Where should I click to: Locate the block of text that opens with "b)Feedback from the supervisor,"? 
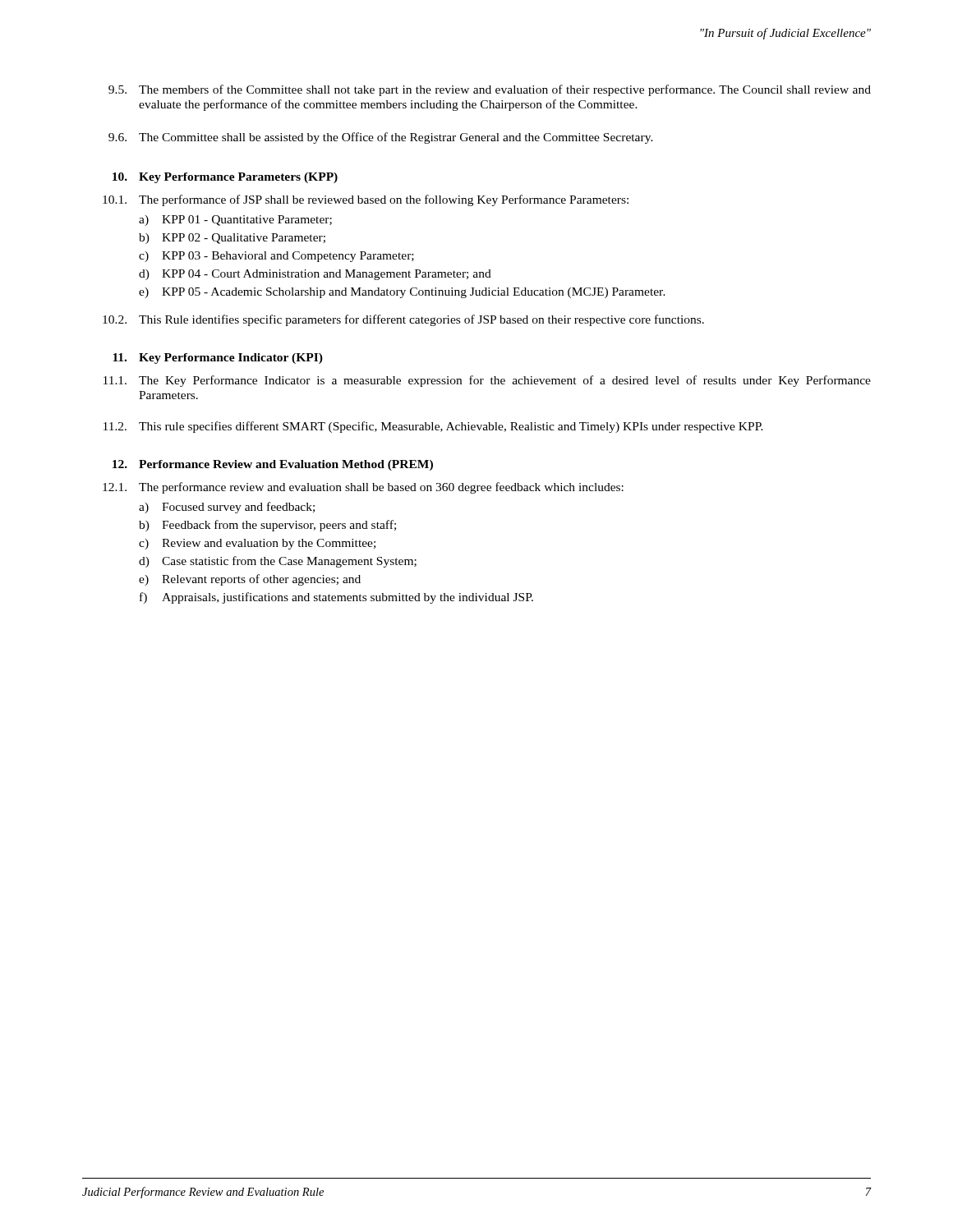267,526
